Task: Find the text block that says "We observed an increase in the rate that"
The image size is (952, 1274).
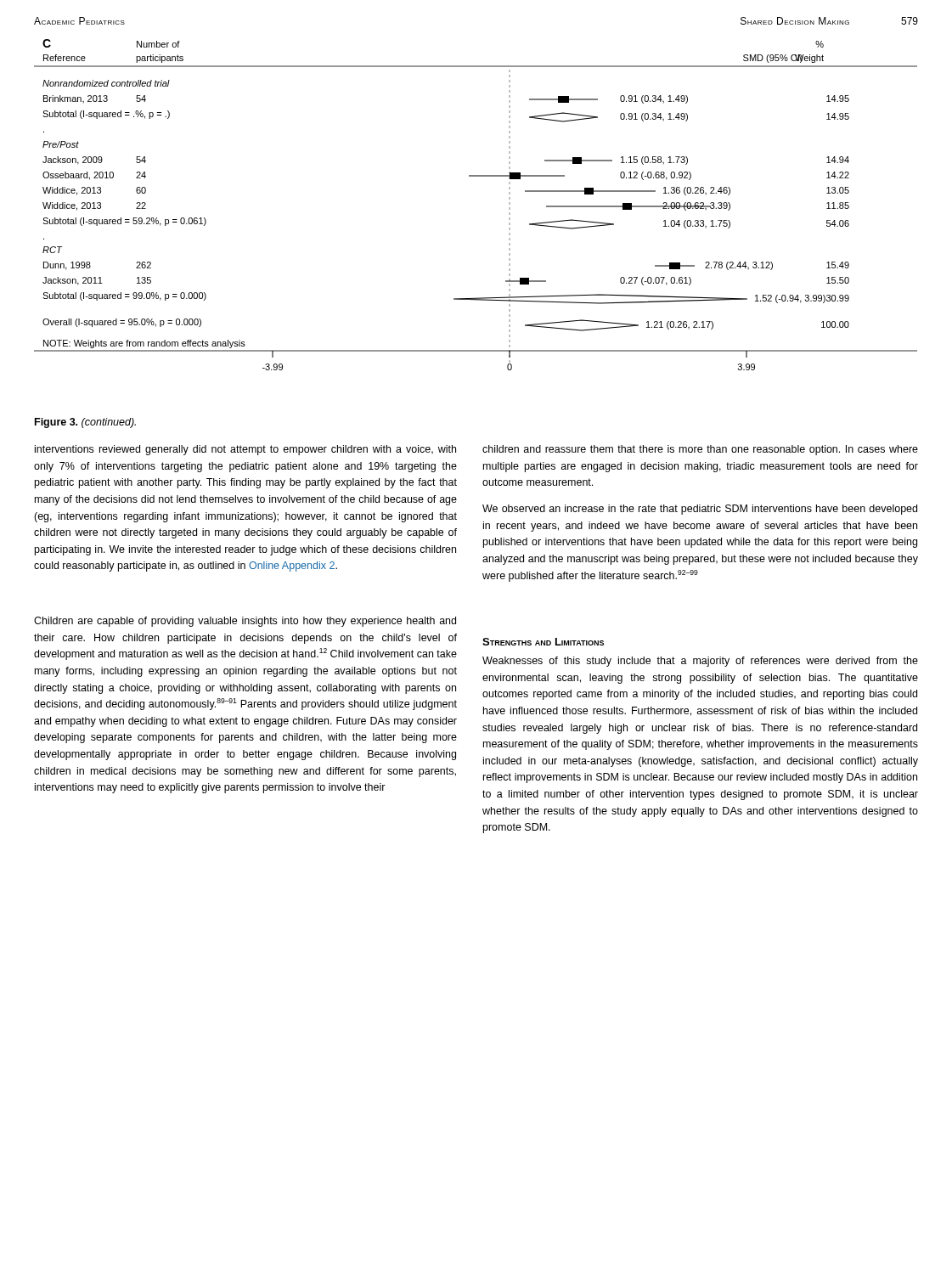Action: click(700, 542)
